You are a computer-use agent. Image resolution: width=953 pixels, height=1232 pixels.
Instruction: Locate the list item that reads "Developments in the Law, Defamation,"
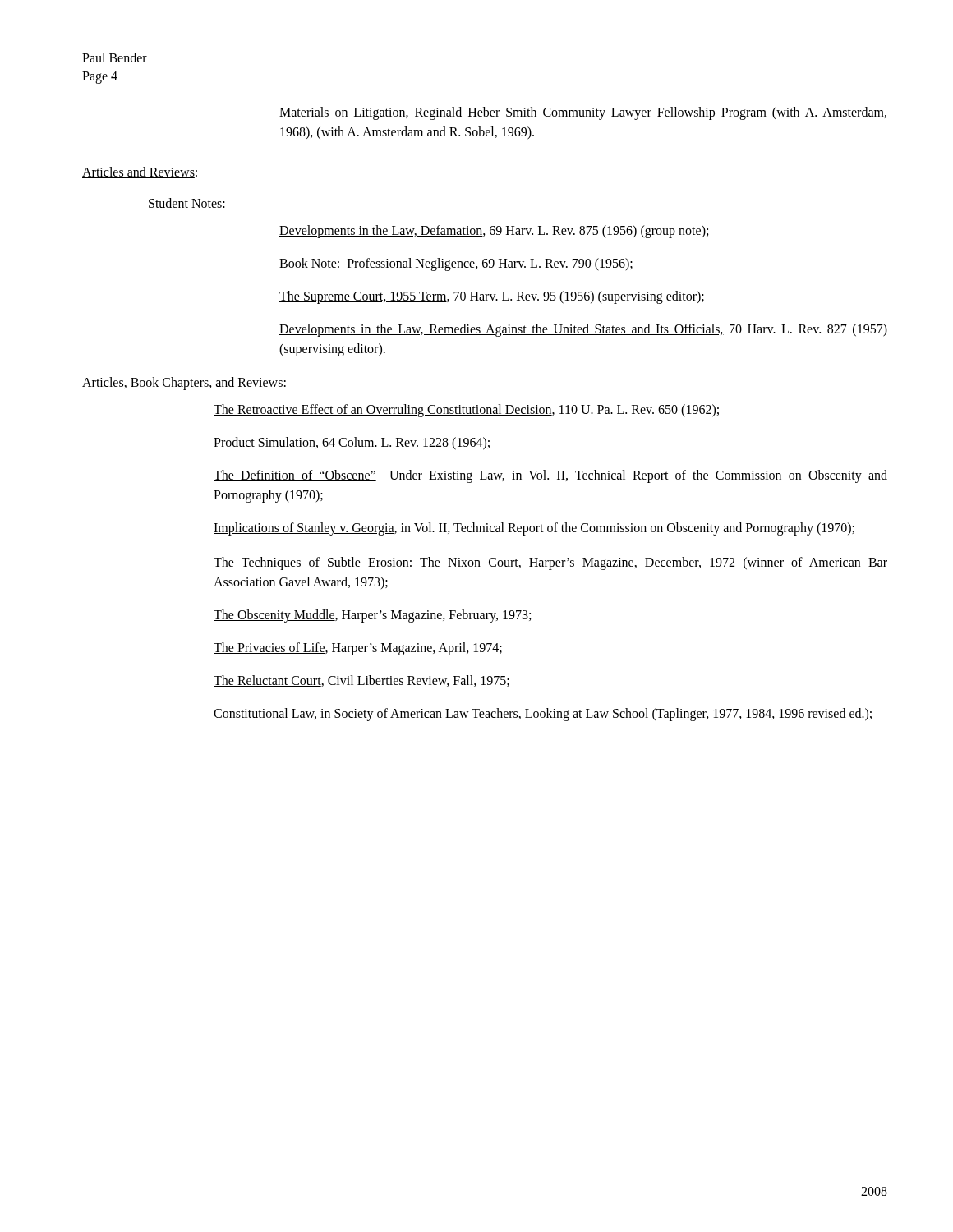(494, 230)
